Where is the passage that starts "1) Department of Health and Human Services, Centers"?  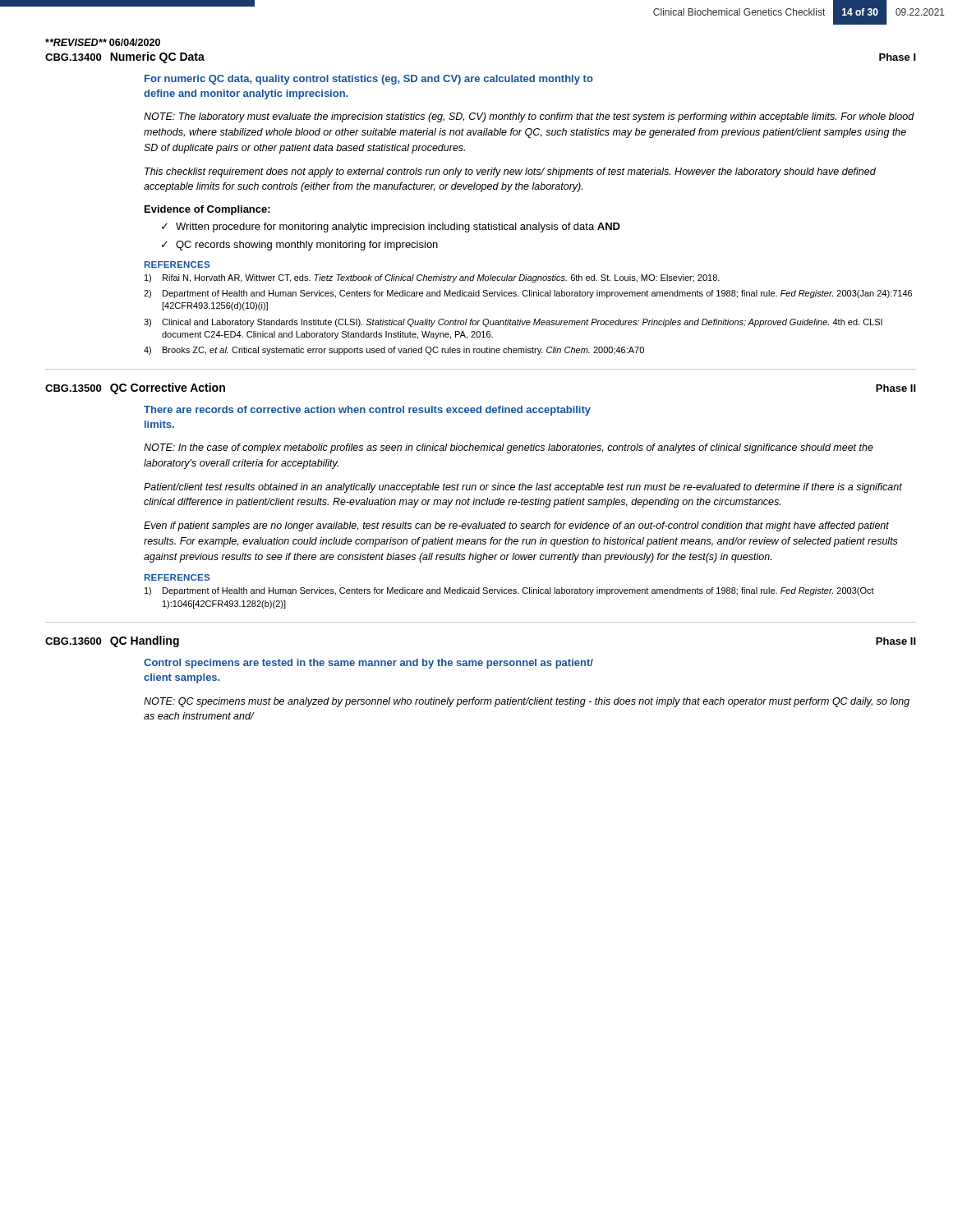[x=530, y=598]
